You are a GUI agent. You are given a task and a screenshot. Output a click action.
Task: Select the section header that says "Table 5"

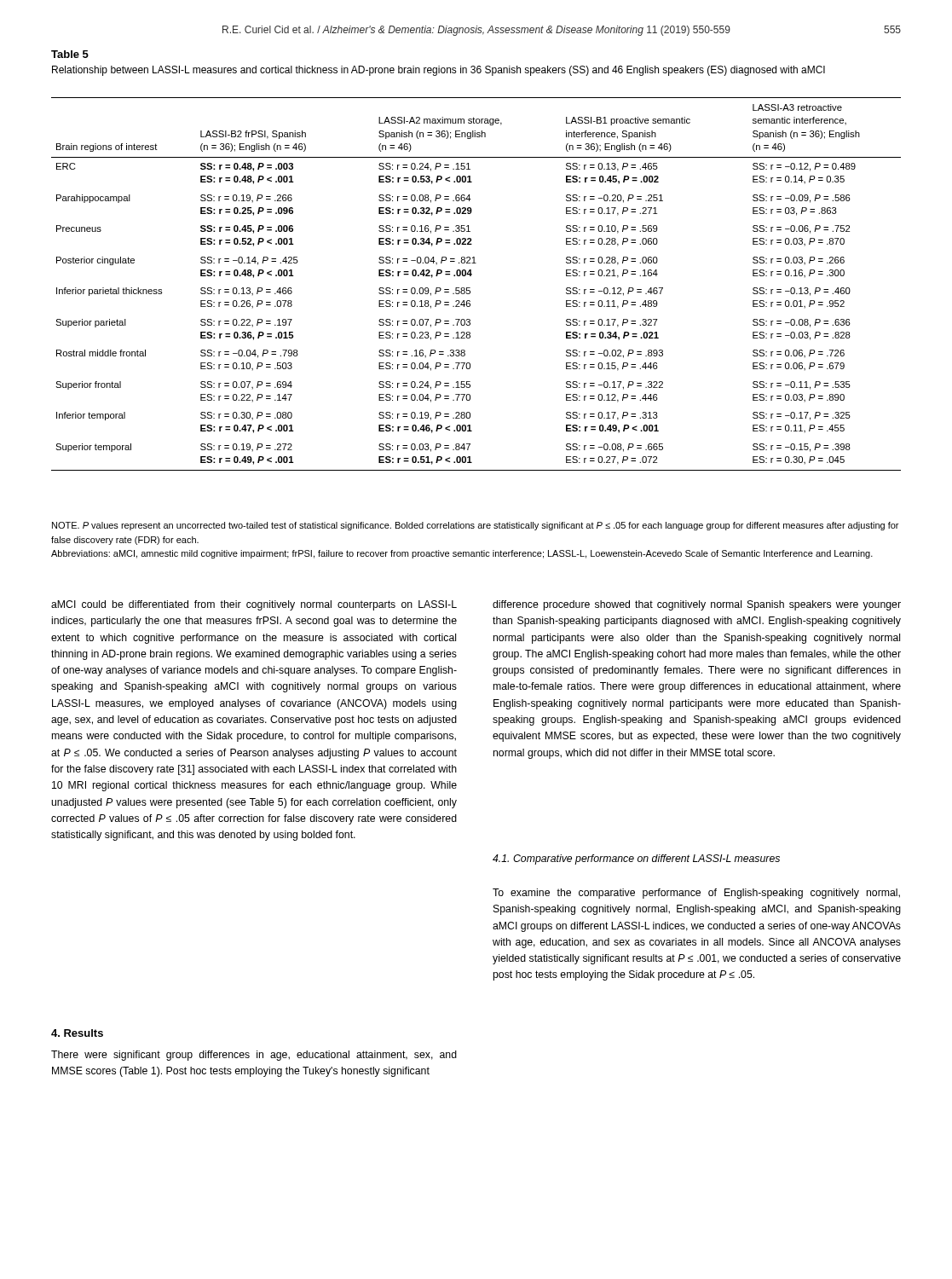pos(70,54)
